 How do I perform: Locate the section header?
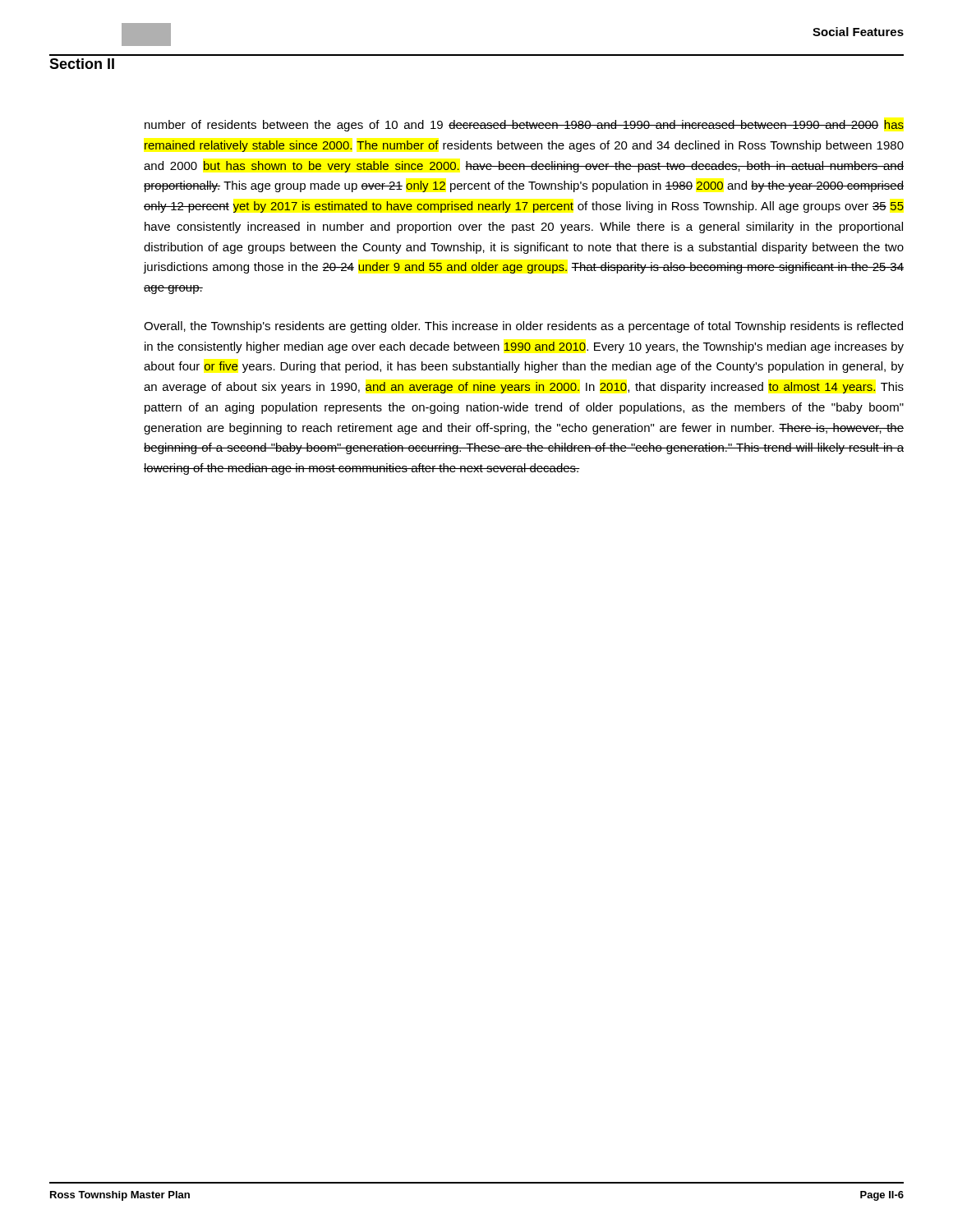(82, 64)
